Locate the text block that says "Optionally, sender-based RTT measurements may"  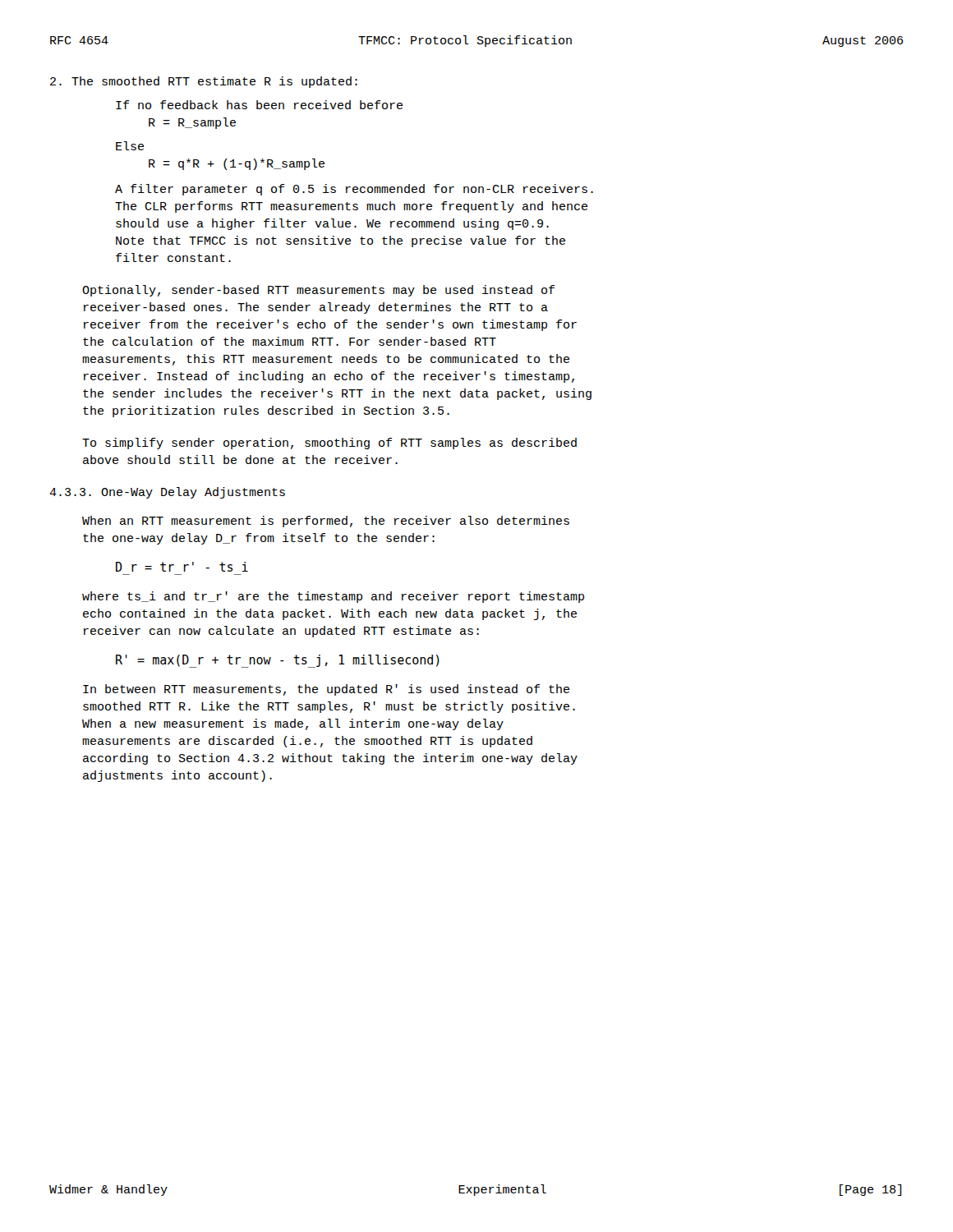(x=493, y=351)
